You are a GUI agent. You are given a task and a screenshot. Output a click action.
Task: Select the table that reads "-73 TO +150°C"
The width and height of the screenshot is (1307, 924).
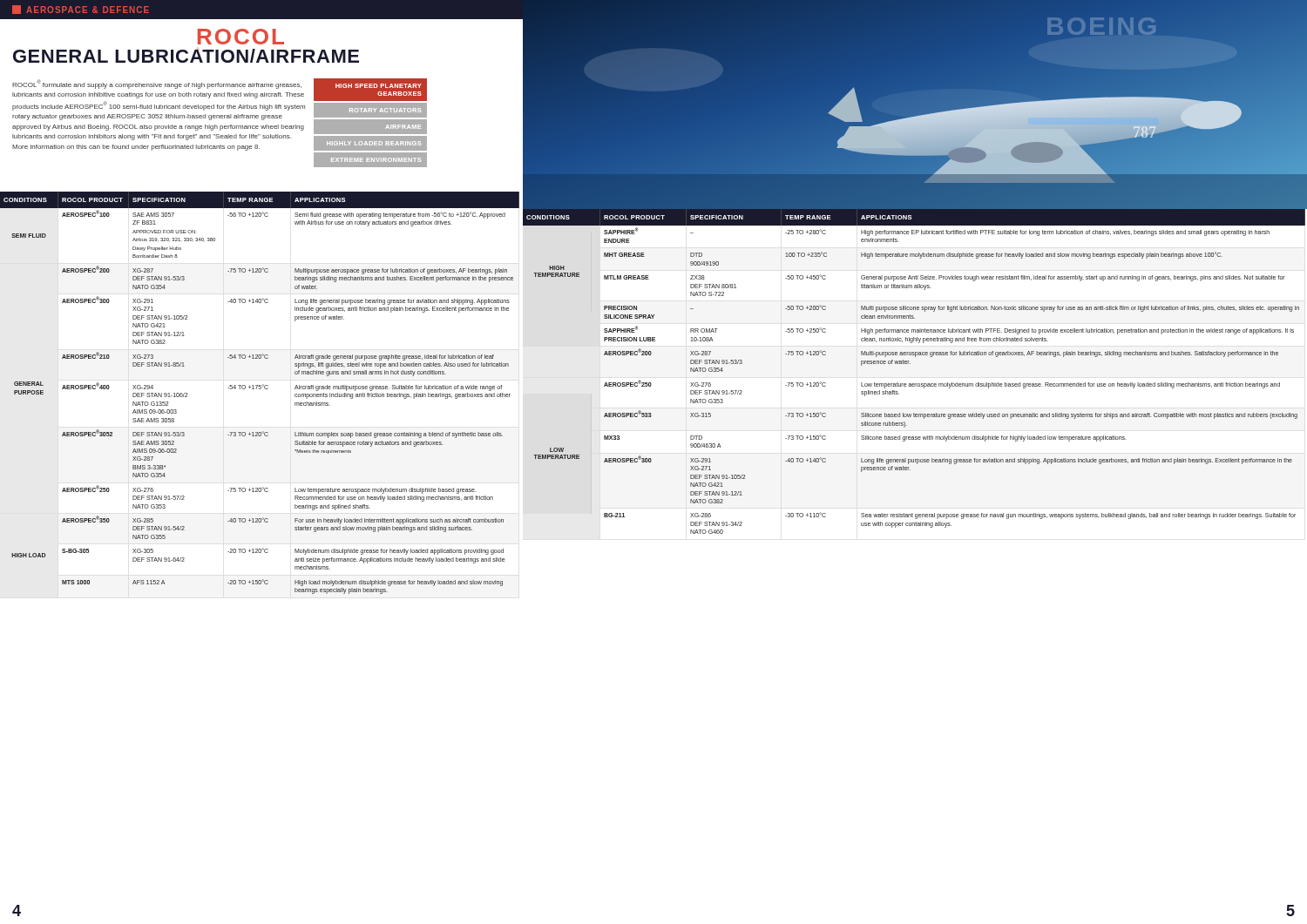coord(915,557)
